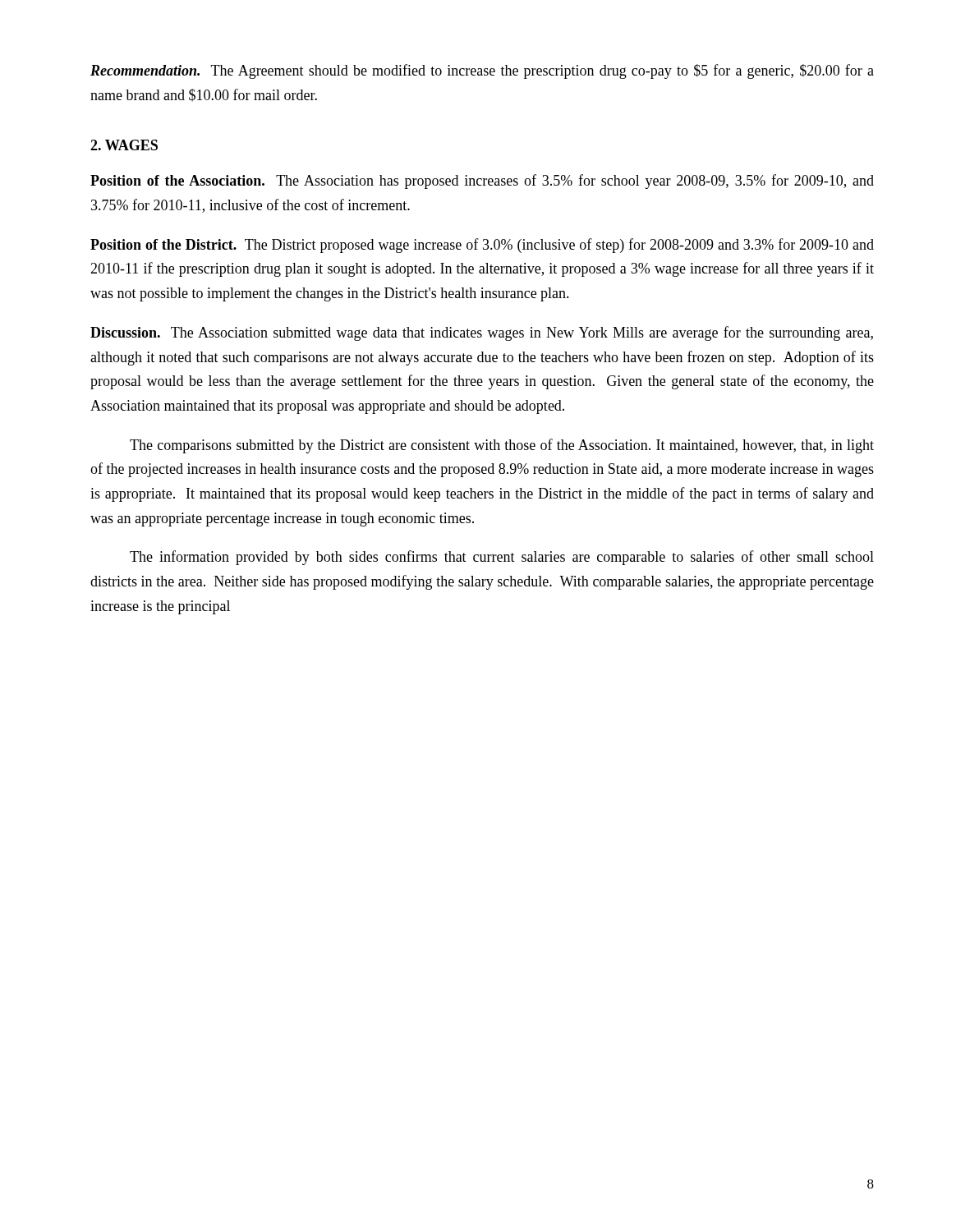Image resolution: width=956 pixels, height=1232 pixels.
Task: Select the text block containing "Recommendation. The Agreement should be modified to increase"
Action: pyautogui.click(x=482, y=83)
